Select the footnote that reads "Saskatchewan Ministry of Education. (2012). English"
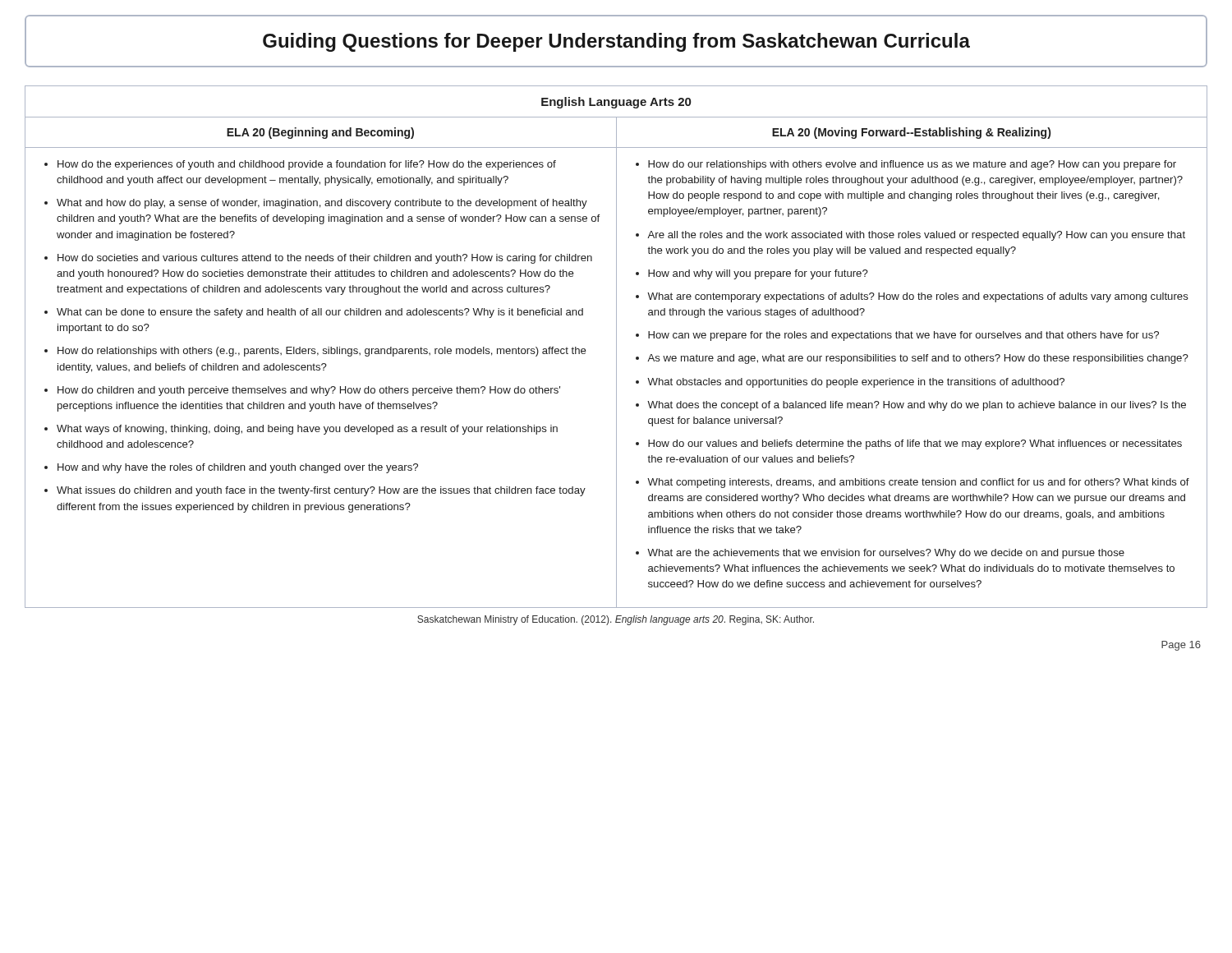 coord(616,620)
